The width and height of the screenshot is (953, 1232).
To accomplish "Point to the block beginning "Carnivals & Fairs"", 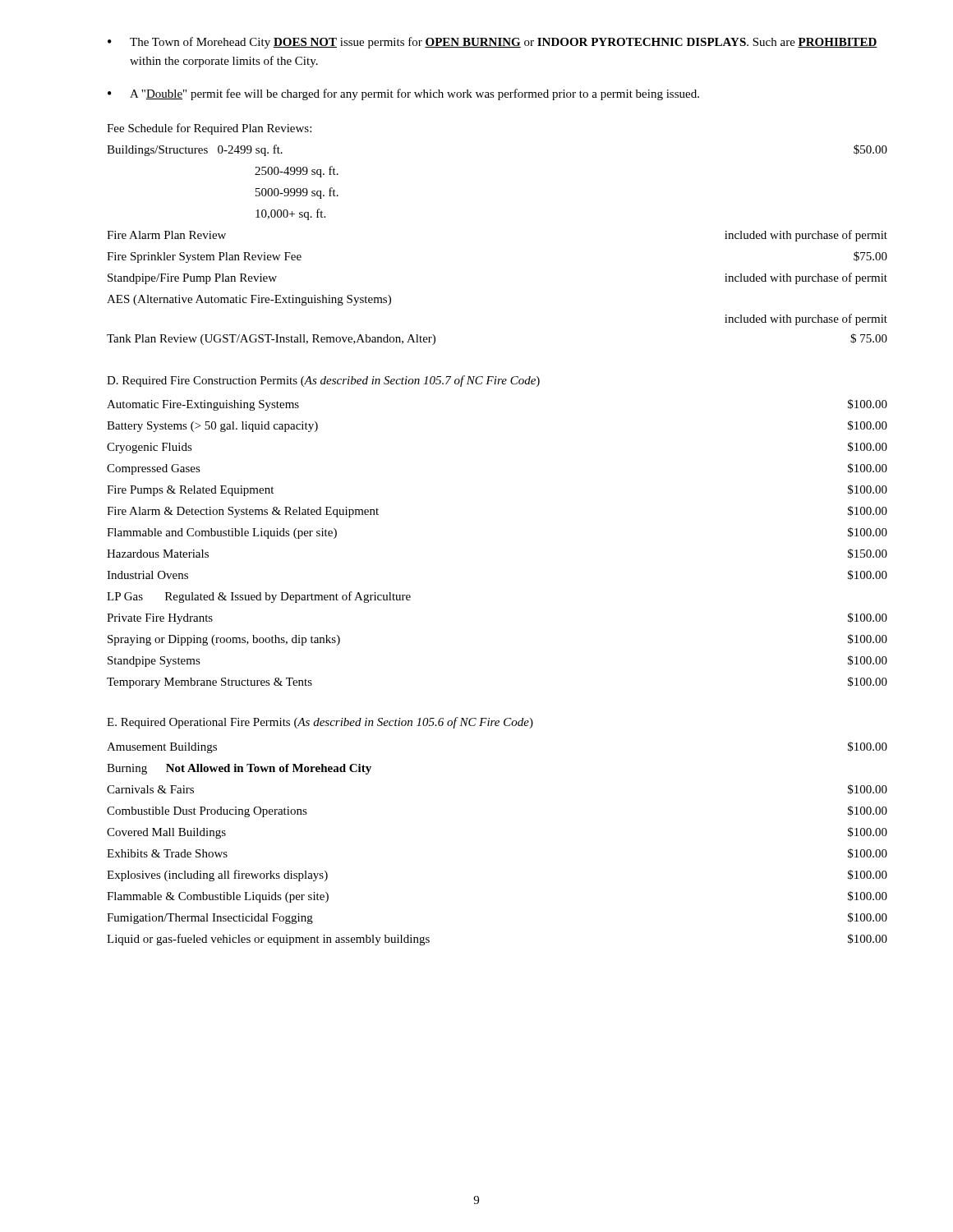I will click(152, 790).
